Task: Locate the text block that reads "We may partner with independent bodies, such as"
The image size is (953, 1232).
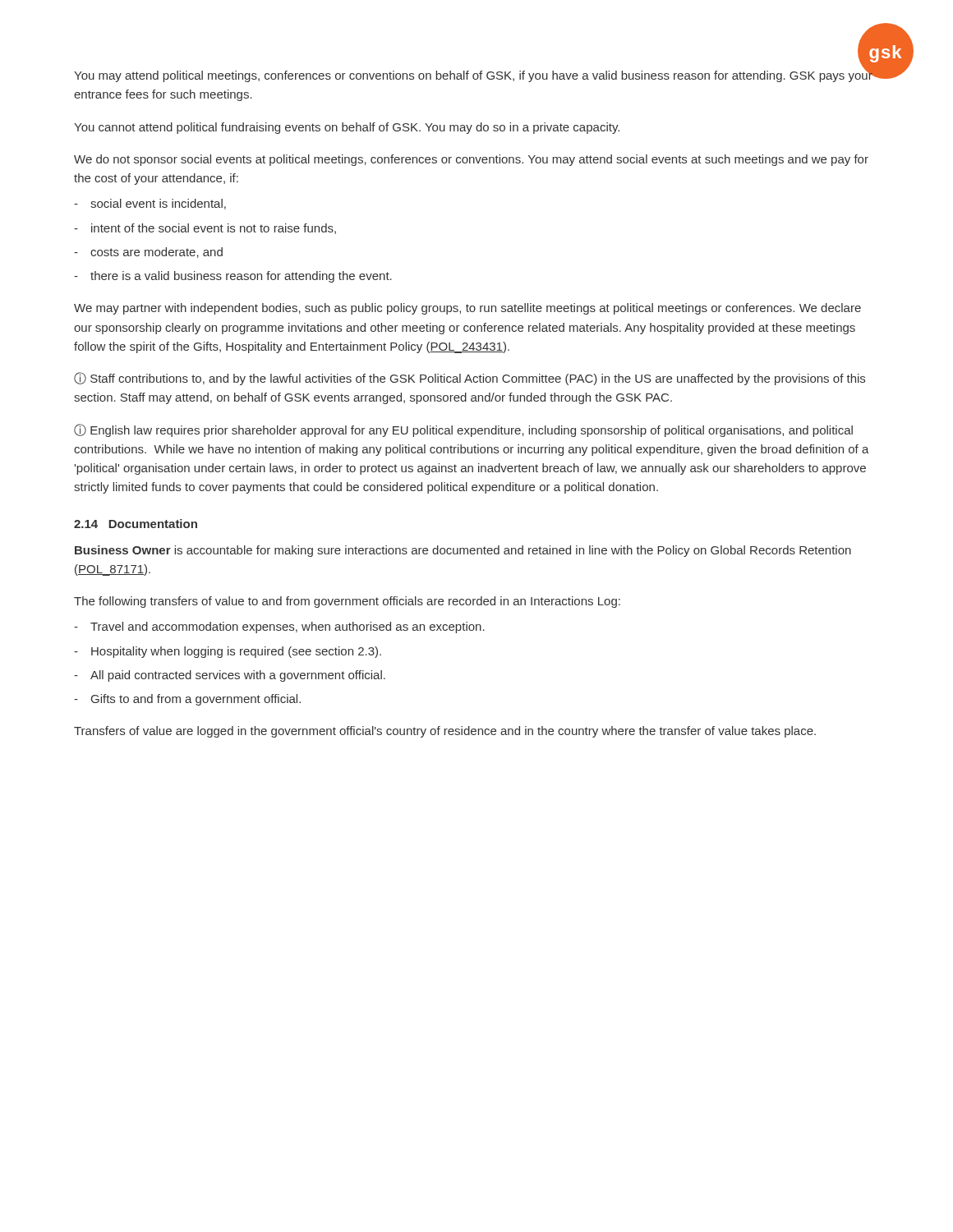Action: (x=468, y=327)
